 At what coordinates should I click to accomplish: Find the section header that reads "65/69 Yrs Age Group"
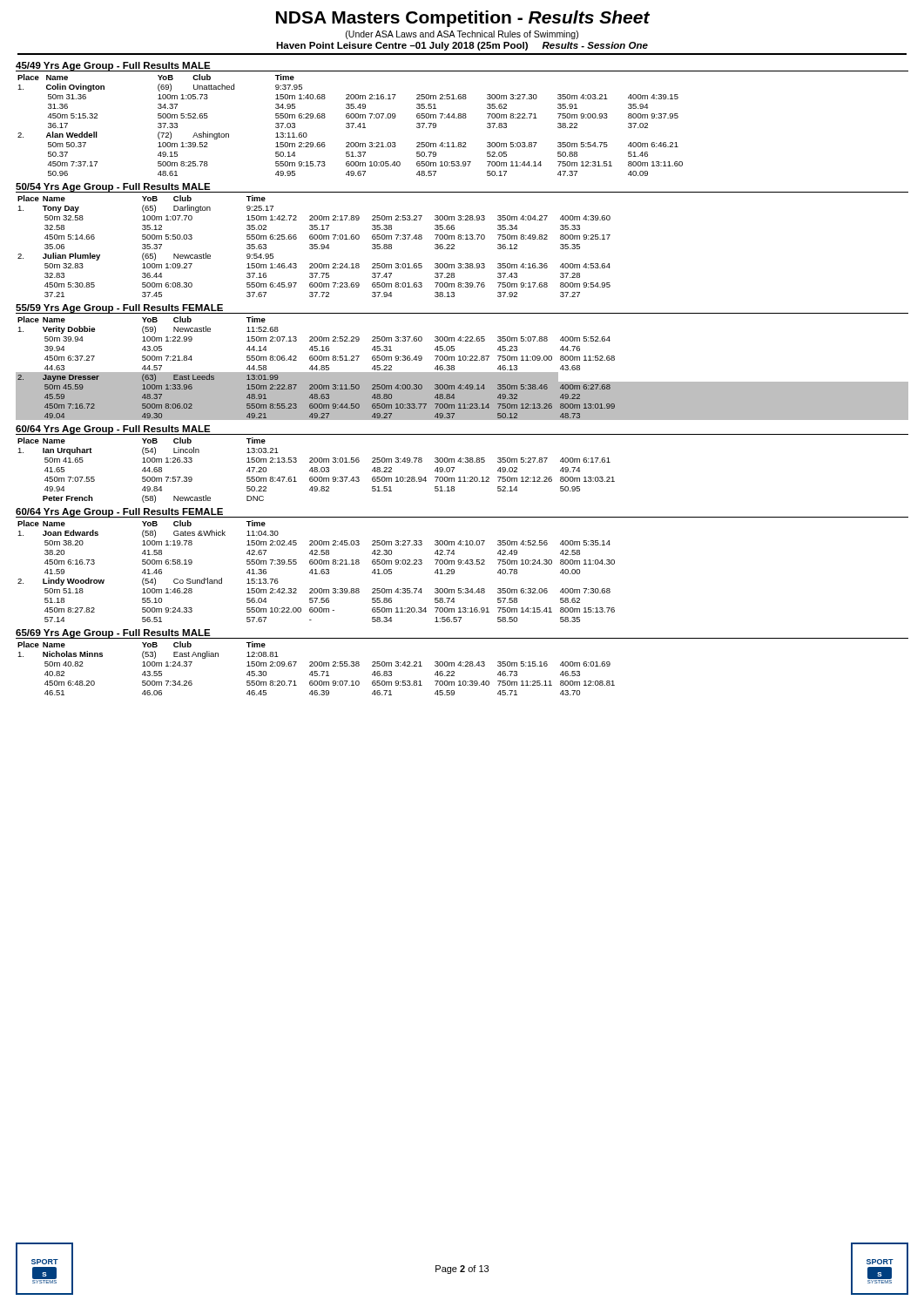tap(113, 633)
